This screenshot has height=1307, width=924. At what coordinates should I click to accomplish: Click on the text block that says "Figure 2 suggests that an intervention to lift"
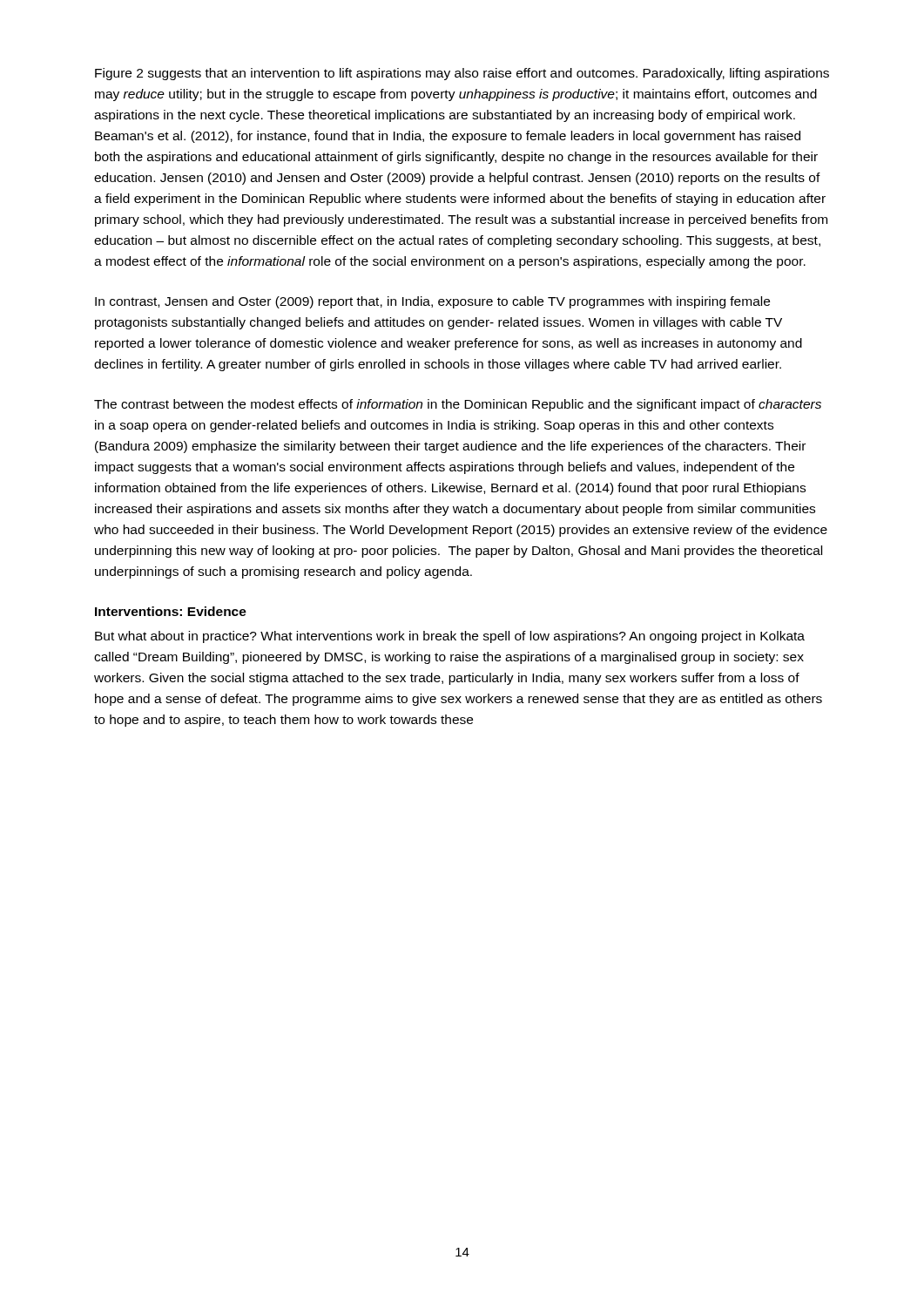(x=462, y=167)
